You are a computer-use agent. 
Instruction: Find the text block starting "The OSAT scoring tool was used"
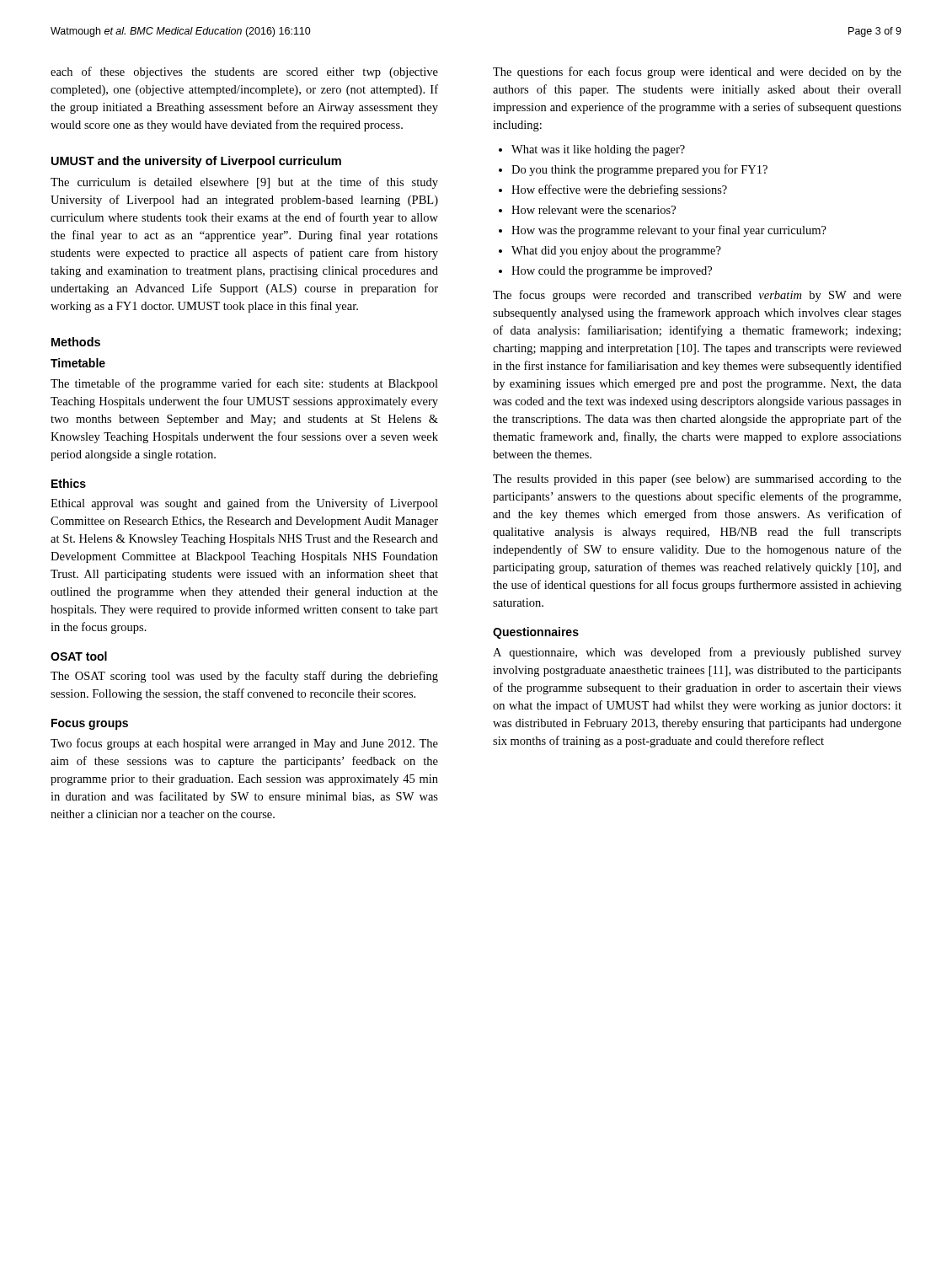click(244, 685)
